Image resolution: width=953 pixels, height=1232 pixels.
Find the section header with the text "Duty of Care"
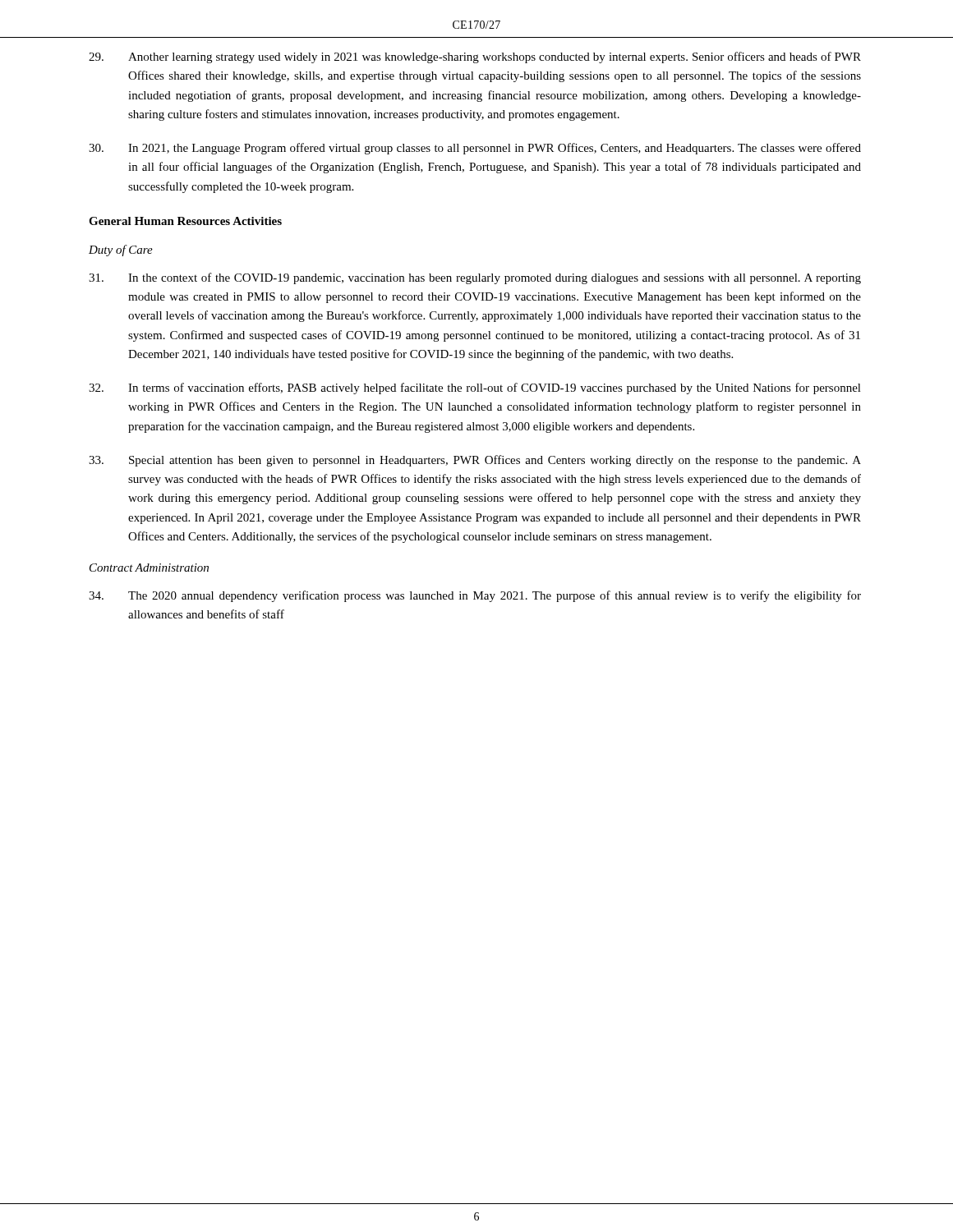point(121,249)
